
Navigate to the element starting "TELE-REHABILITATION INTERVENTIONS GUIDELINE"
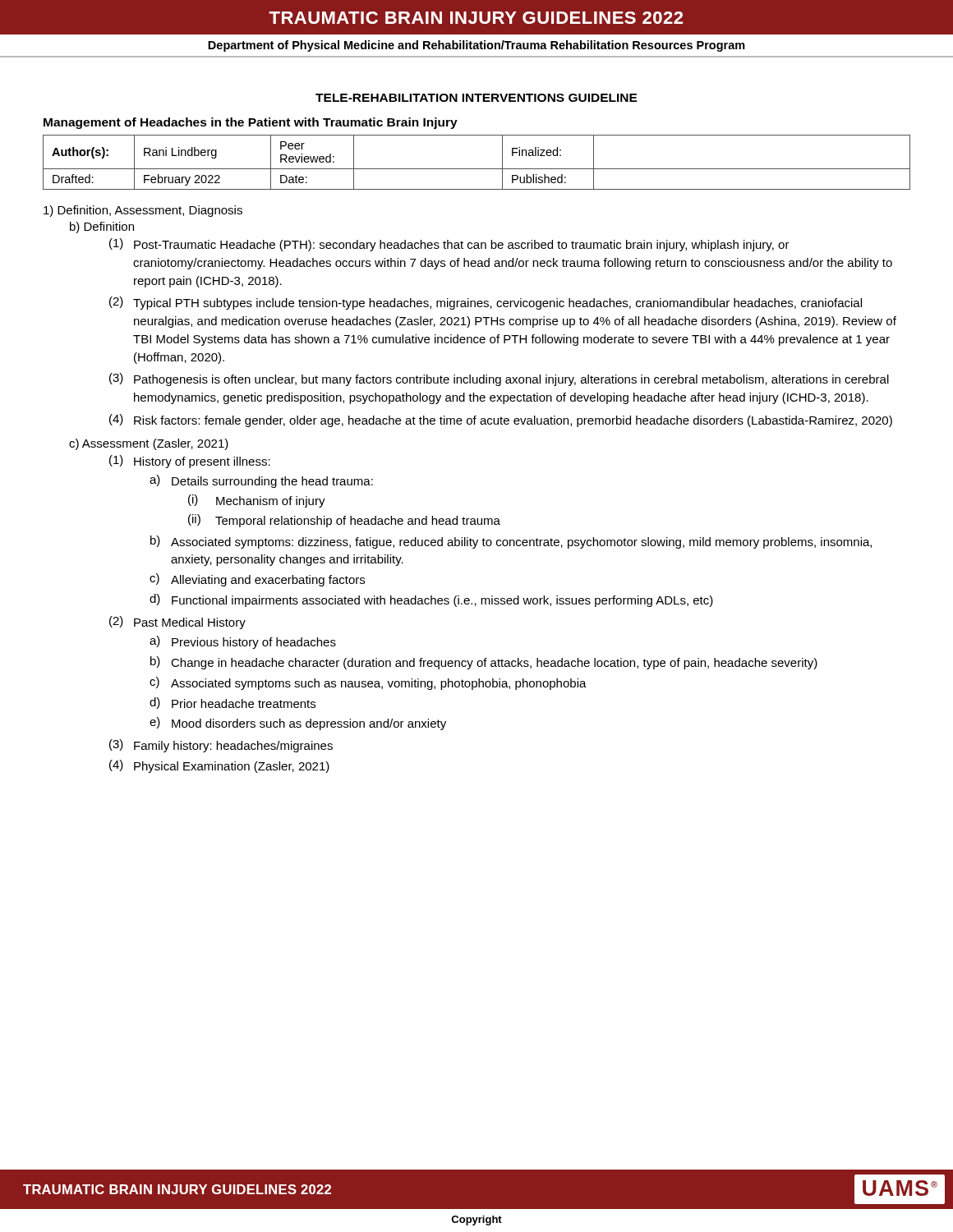click(476, 97)
